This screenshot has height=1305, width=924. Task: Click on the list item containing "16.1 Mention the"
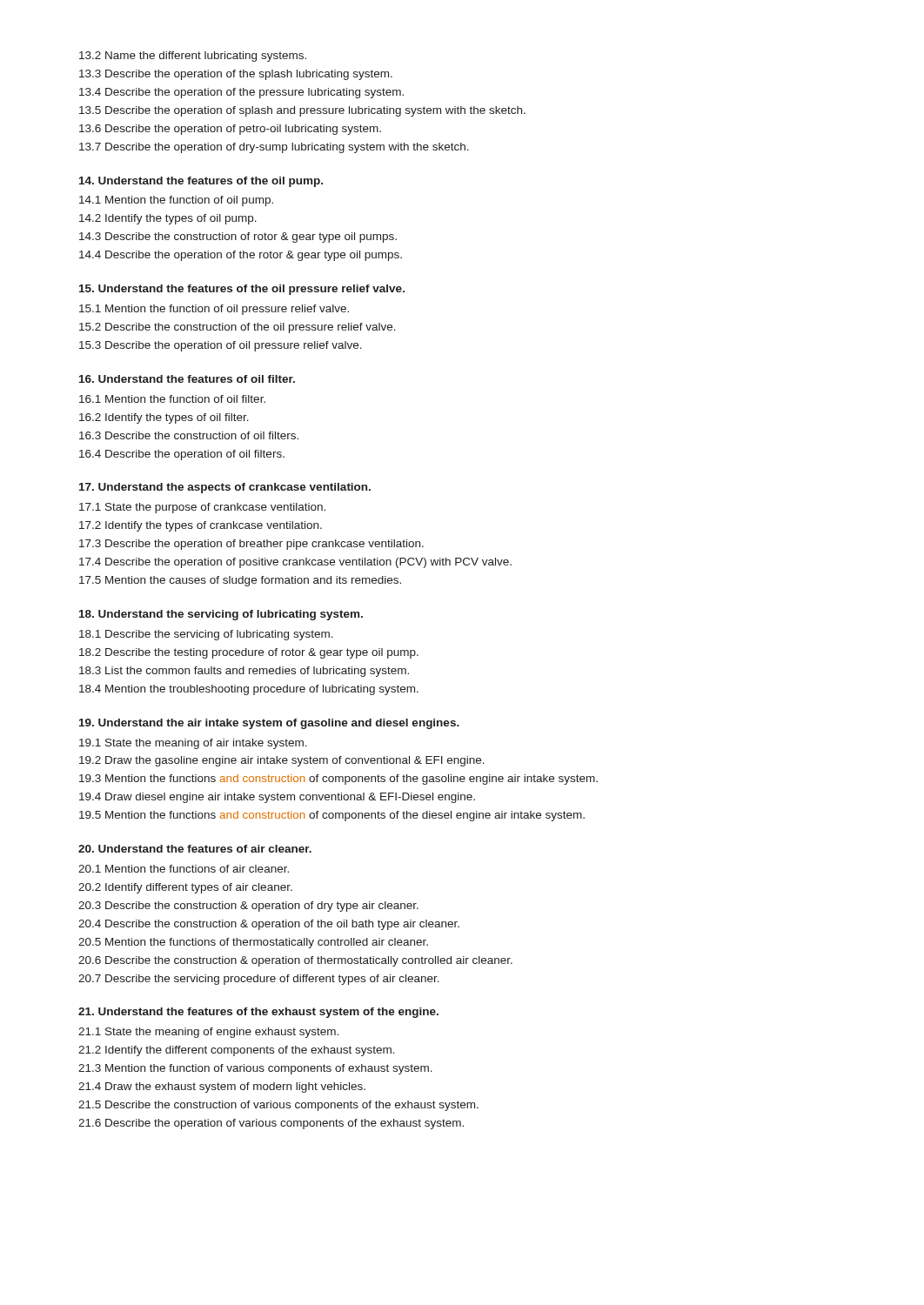point(172,399)
